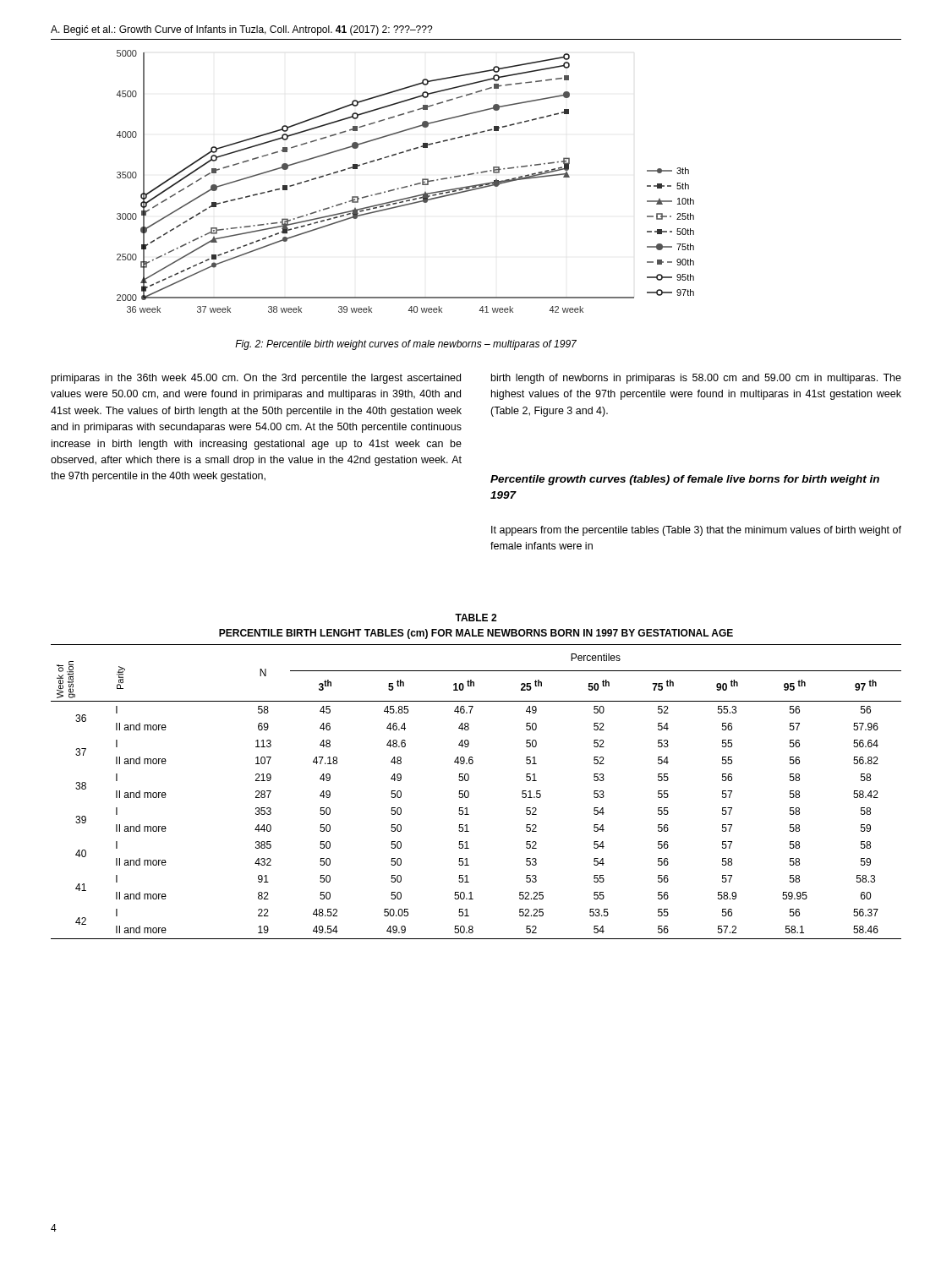Click the passage that begins "primiparas in the 36th week 45.00"
The width and height of the screenshot is (952, 1268).
(x=256, y=427)
